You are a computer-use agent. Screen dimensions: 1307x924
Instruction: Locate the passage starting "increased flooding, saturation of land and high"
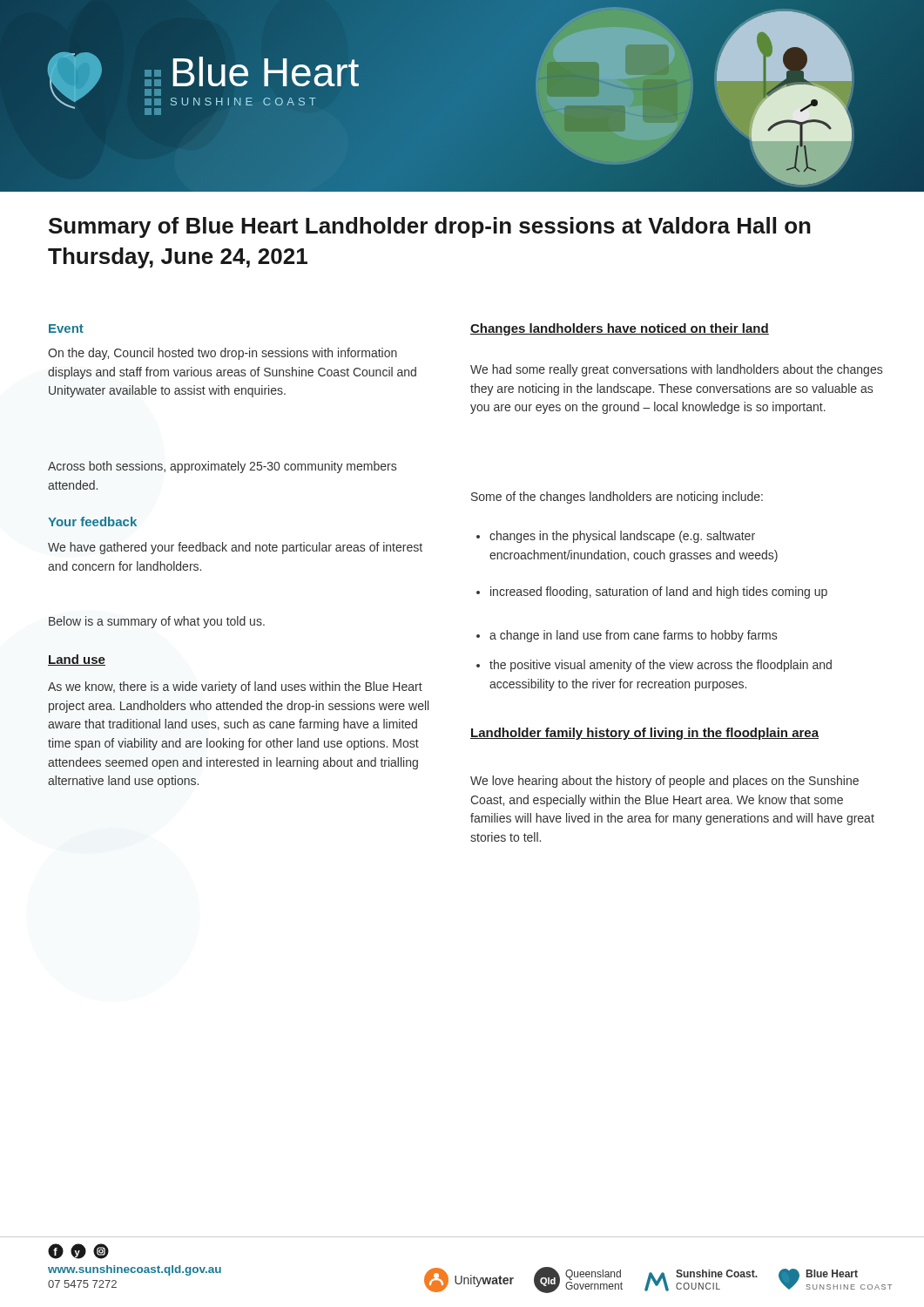point(675,592)
